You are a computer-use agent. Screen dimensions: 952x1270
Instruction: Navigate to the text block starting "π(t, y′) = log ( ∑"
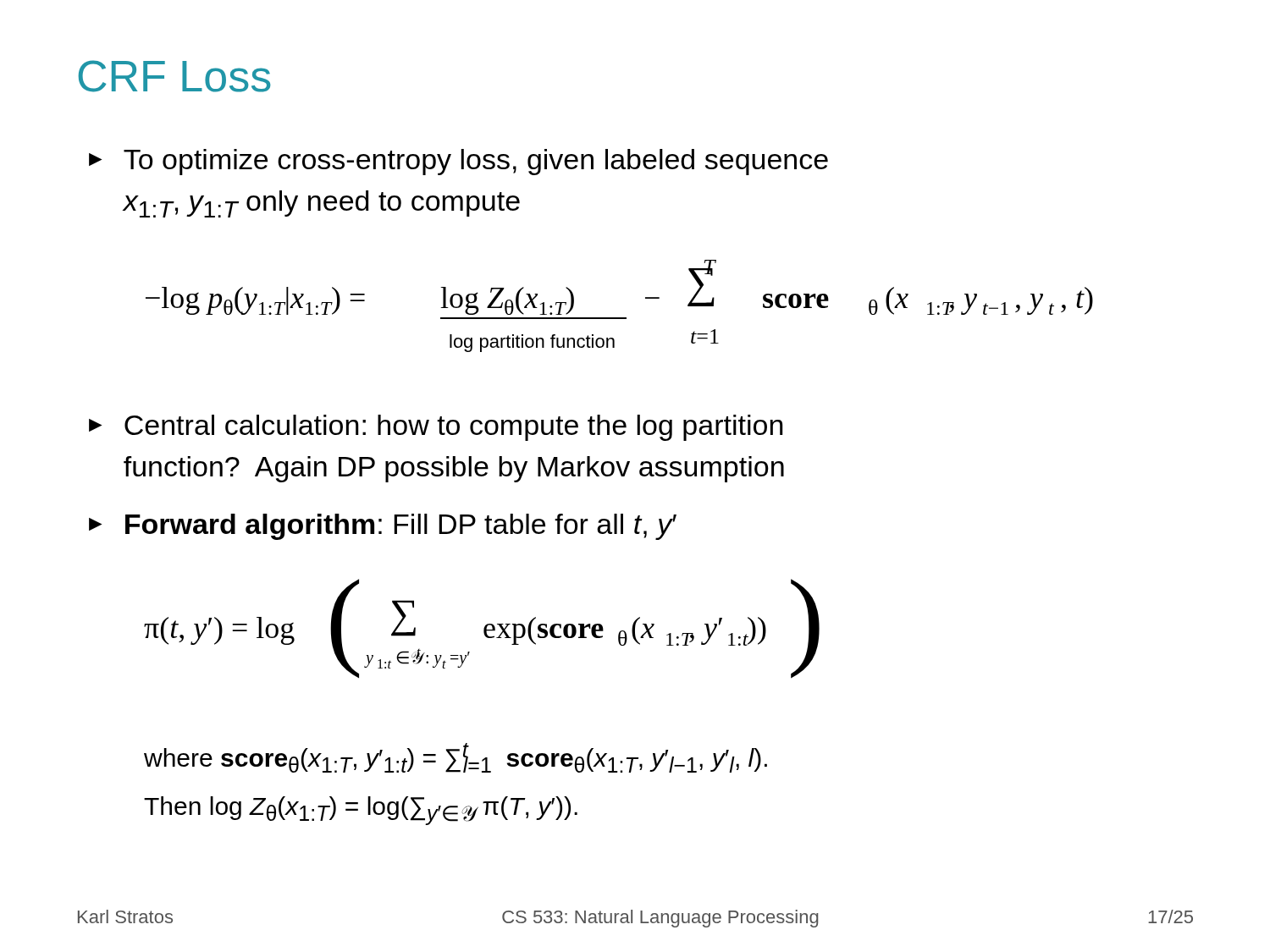[x=610, y=633]
